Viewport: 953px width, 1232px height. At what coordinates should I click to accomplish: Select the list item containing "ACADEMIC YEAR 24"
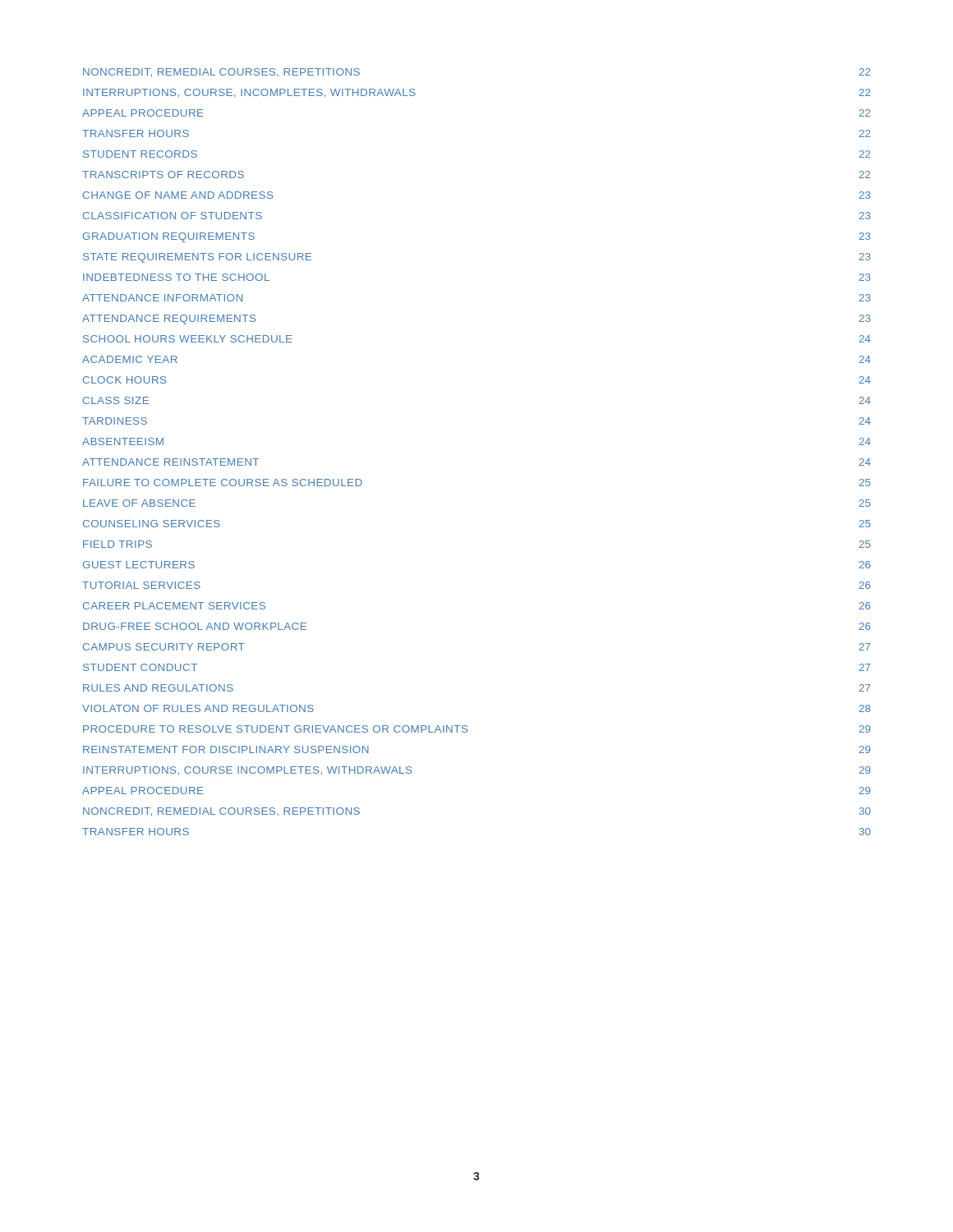tap(126, 360)
